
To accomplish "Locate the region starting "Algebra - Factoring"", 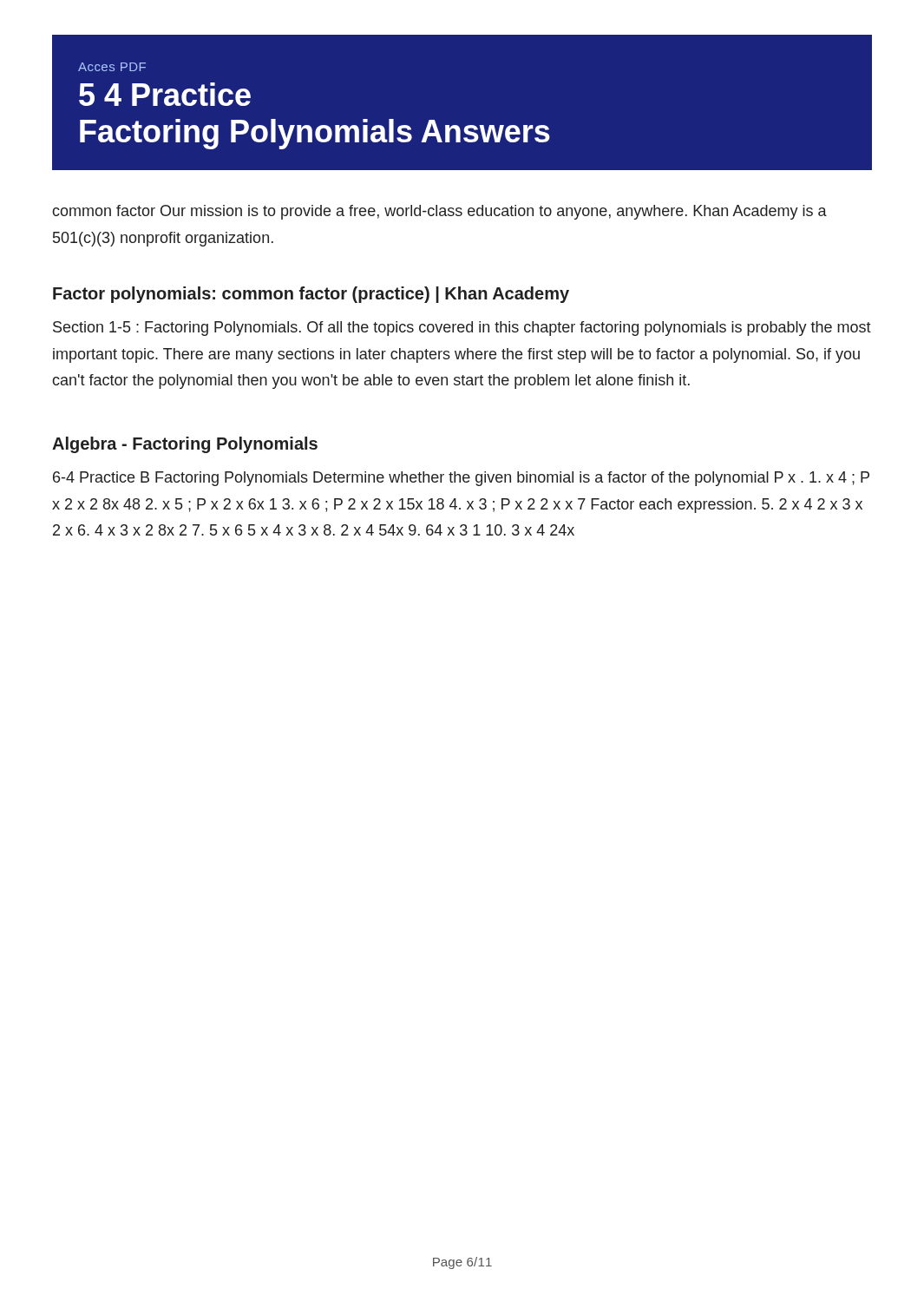I will [x=185, y=443].
